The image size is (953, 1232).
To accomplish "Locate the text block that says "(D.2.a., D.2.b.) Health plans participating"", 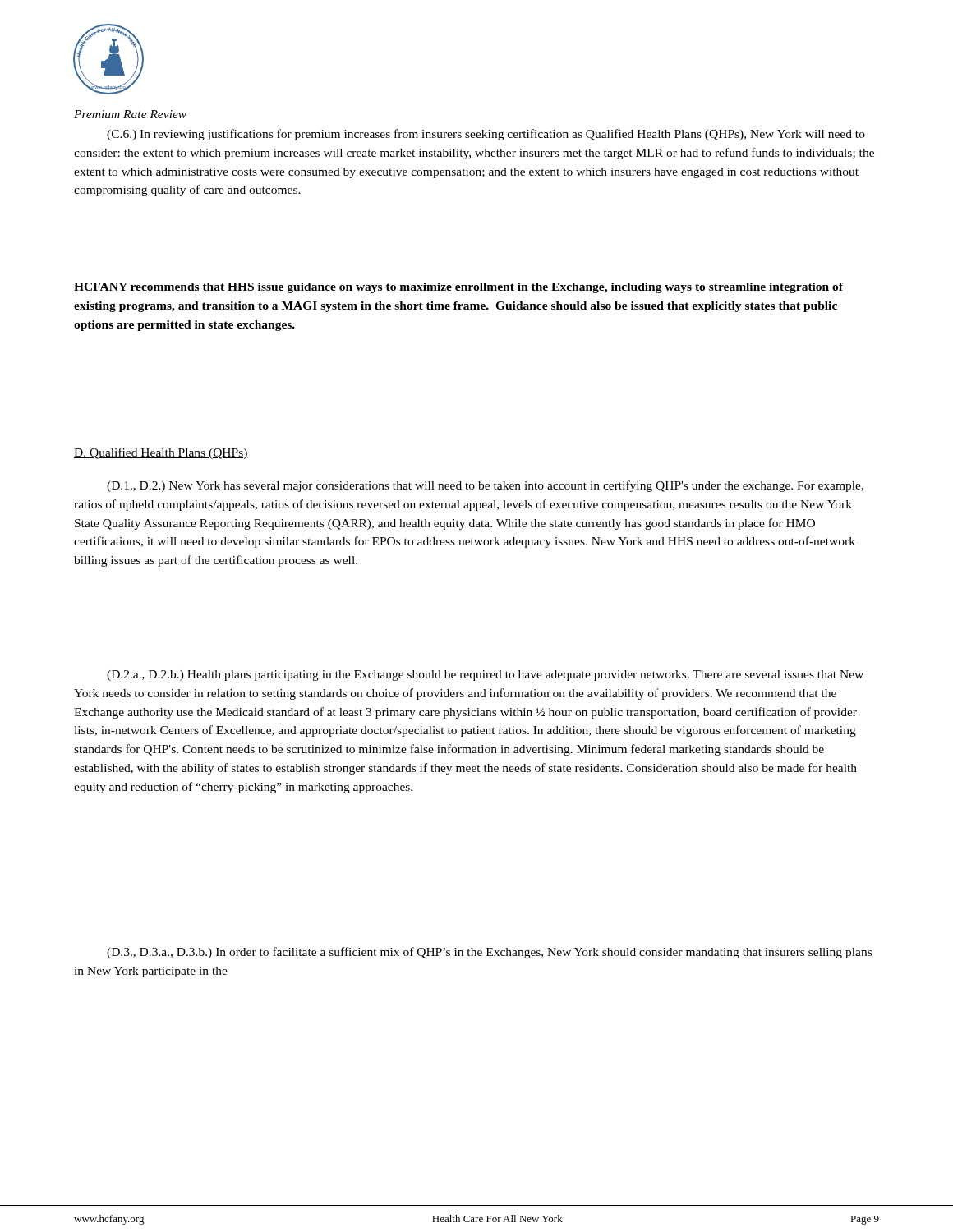I will (x=476, y=731).
